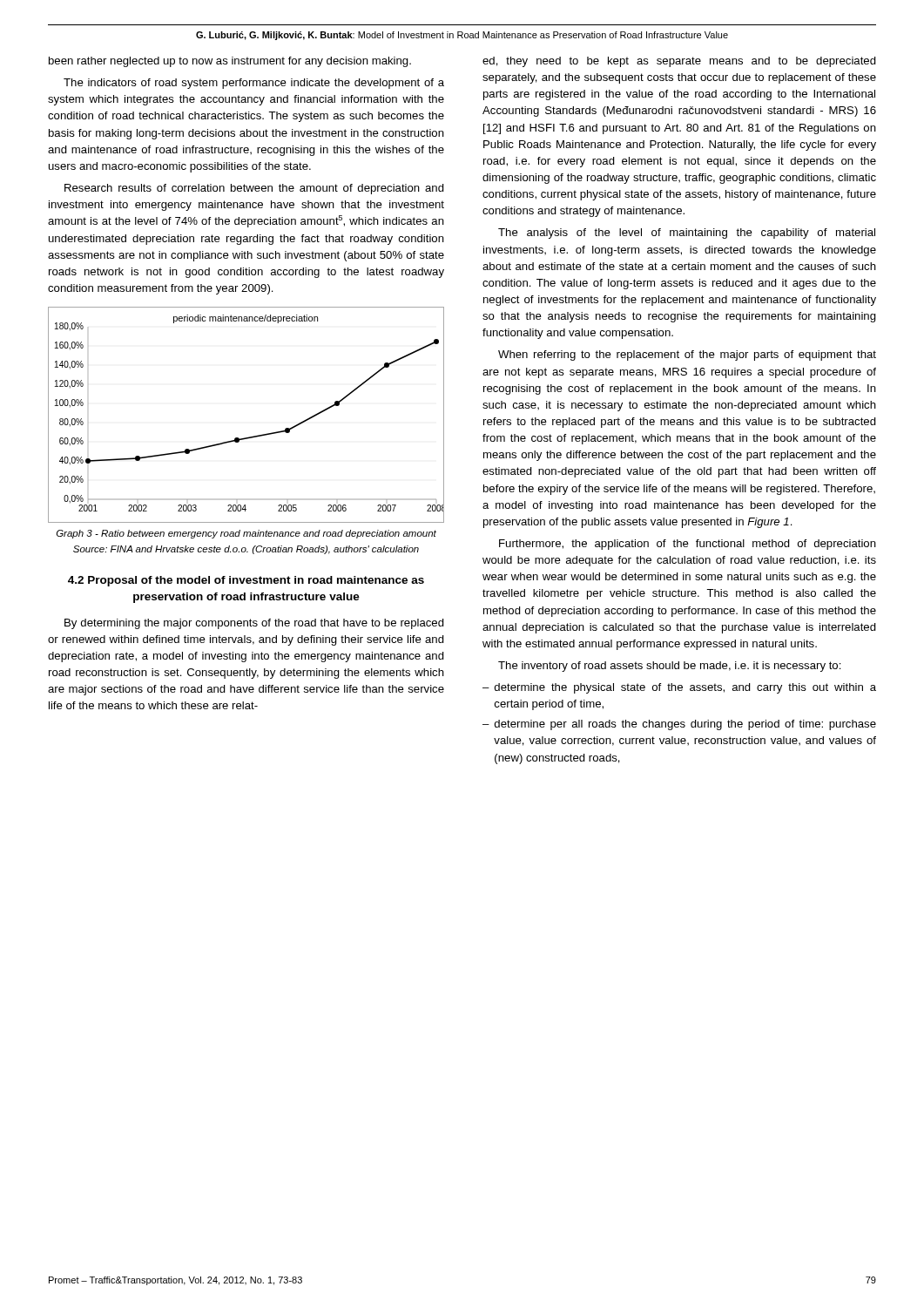The height and width of the screenshot is (1307, 924).
Task: Select the list item containing "– determine per all roads the changes"
Action: coord(679,741)
